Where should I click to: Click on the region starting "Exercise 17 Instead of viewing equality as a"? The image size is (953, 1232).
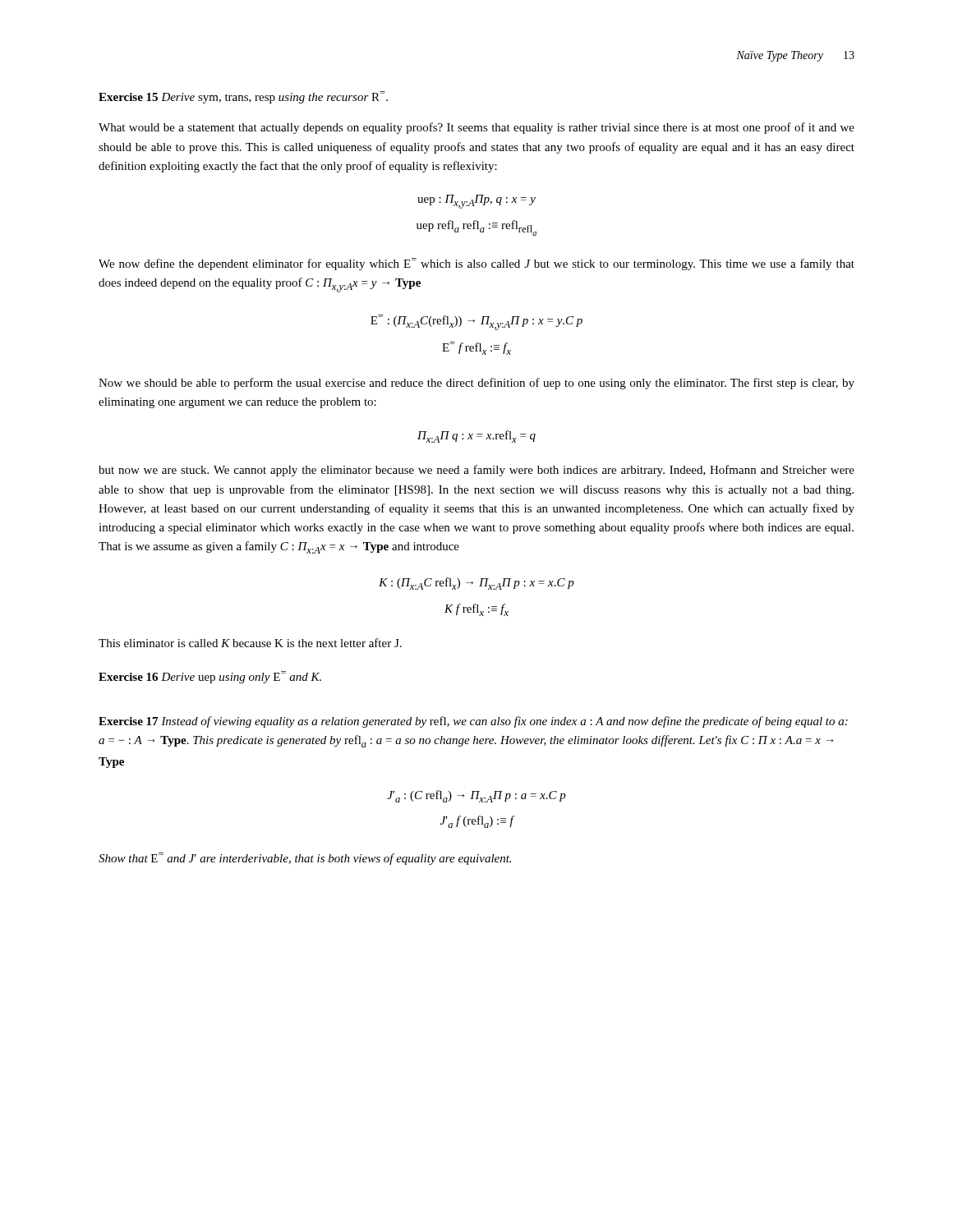tap(473, 741)
